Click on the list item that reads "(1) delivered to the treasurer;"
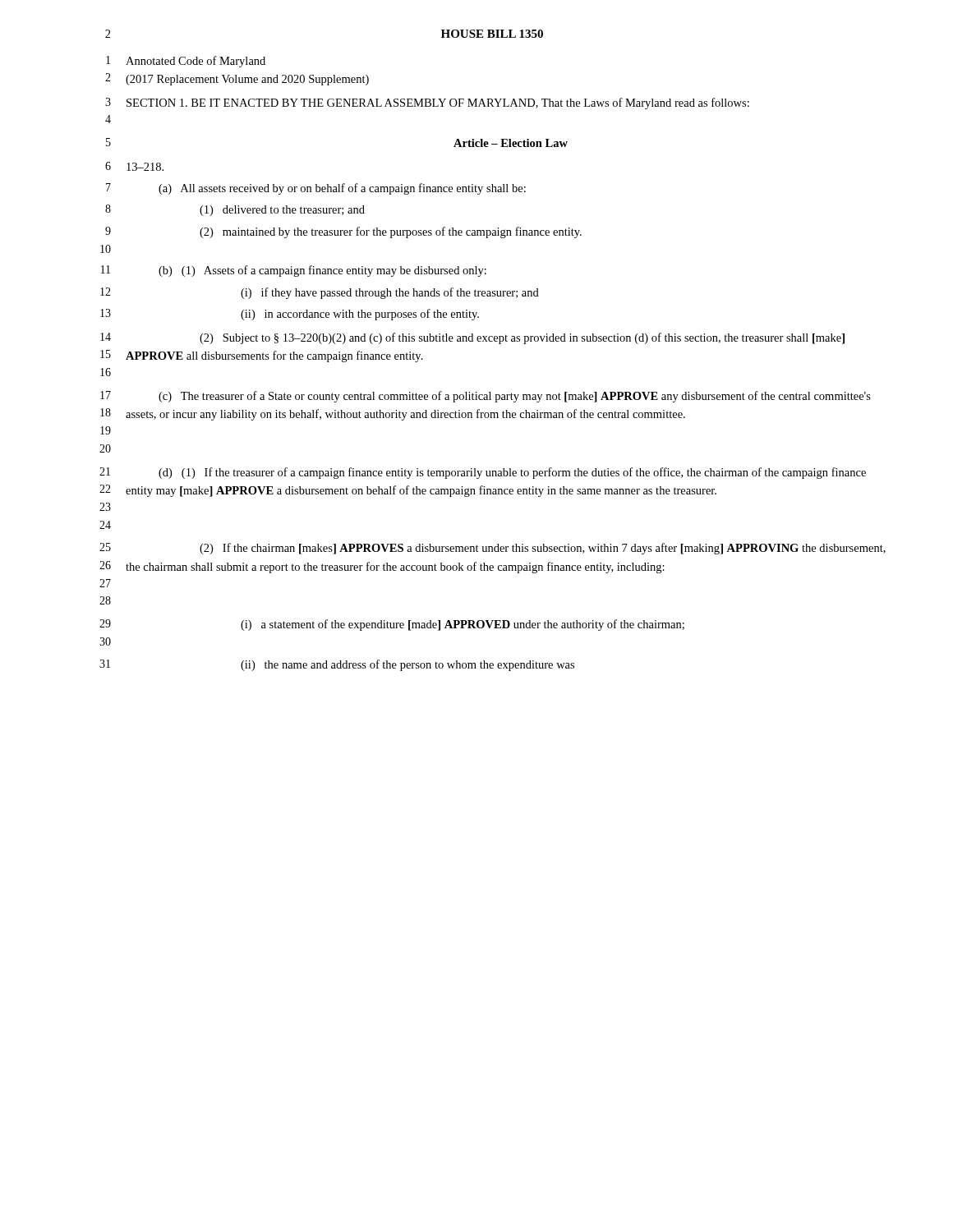The image size is (953, 1232). 245,210
